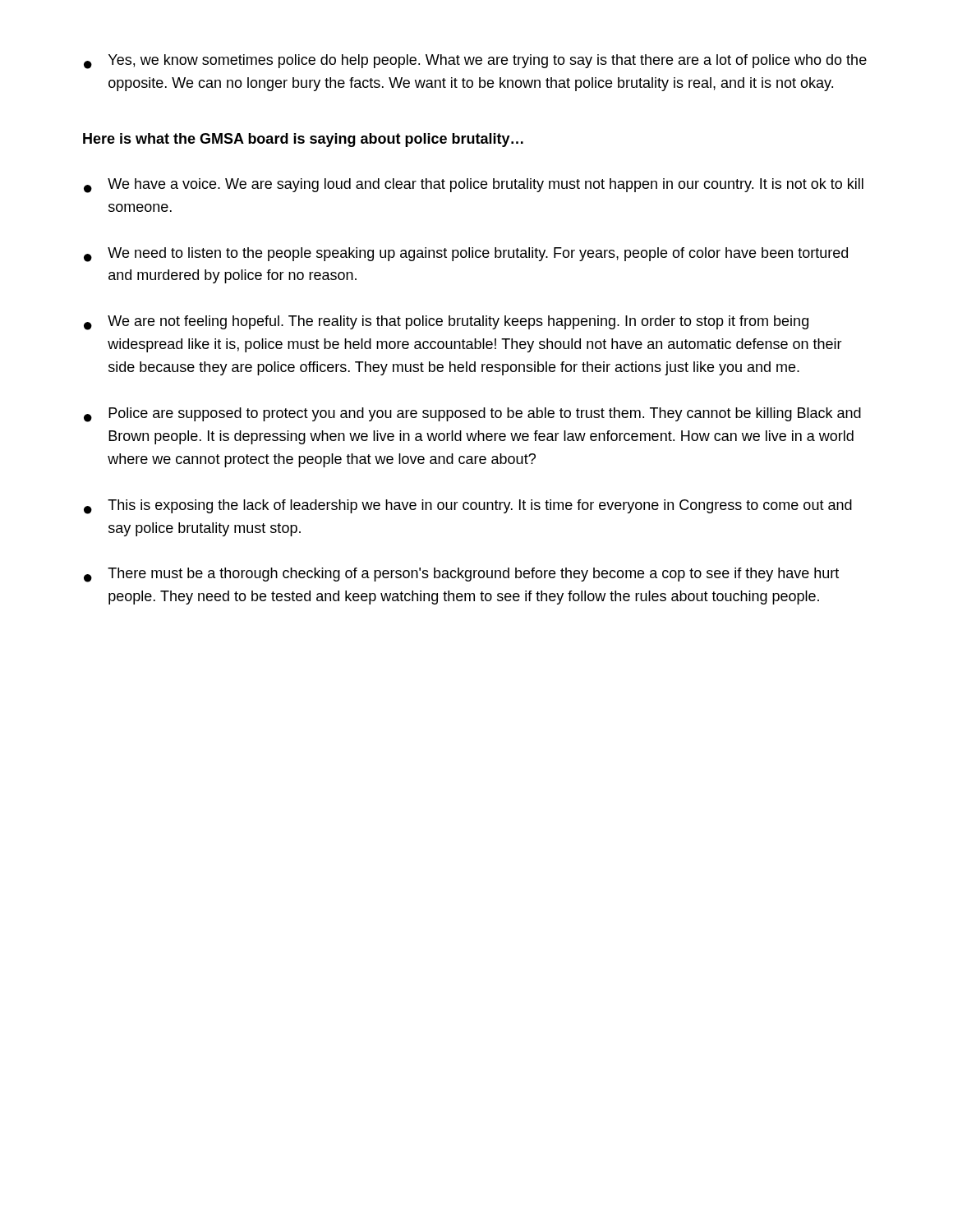
Task: Locate the block of text that opens with "● This is exposing the lack of leadership"
Action: click(476, 517)
